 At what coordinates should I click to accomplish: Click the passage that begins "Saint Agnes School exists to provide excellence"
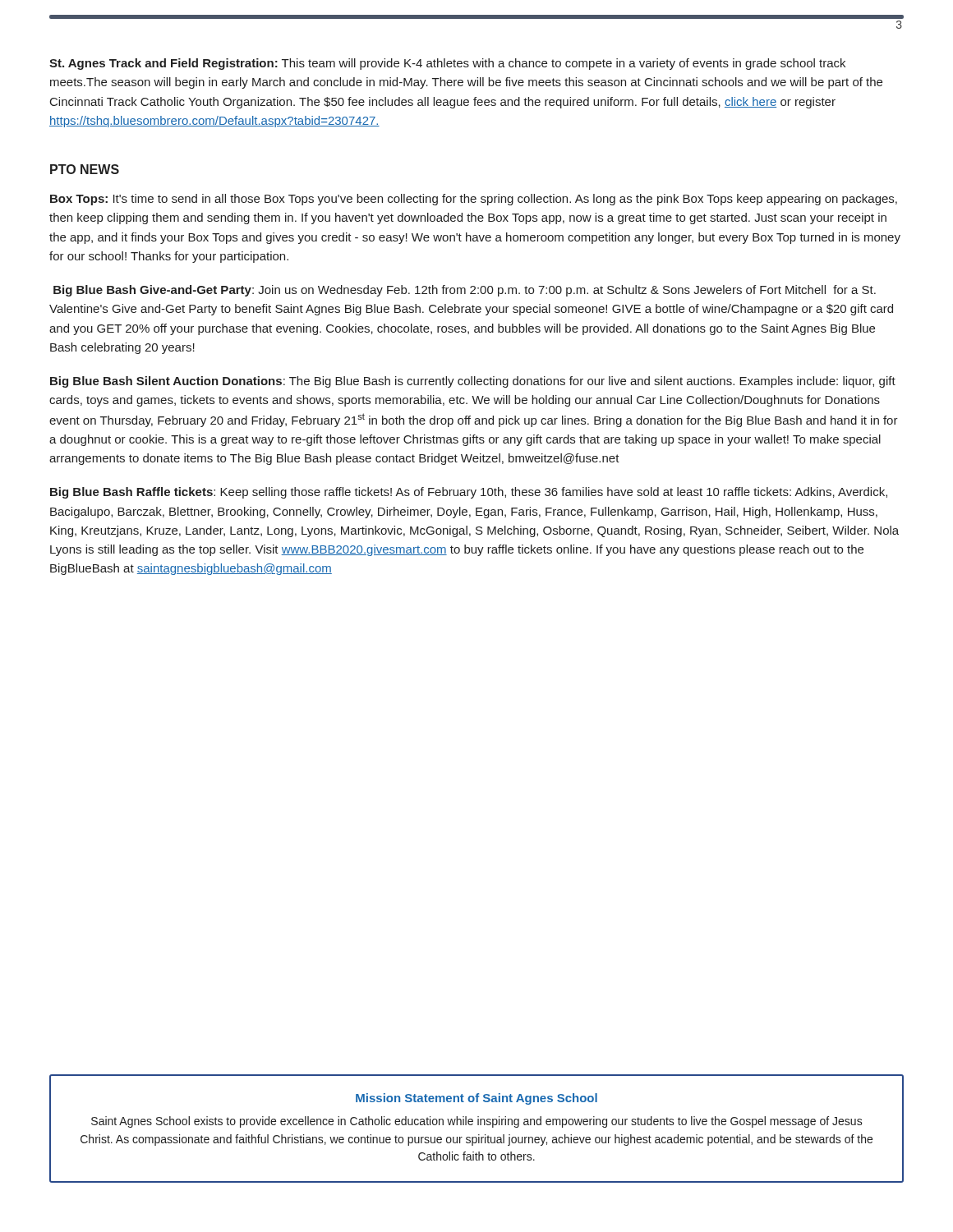tap(476, 1139)
